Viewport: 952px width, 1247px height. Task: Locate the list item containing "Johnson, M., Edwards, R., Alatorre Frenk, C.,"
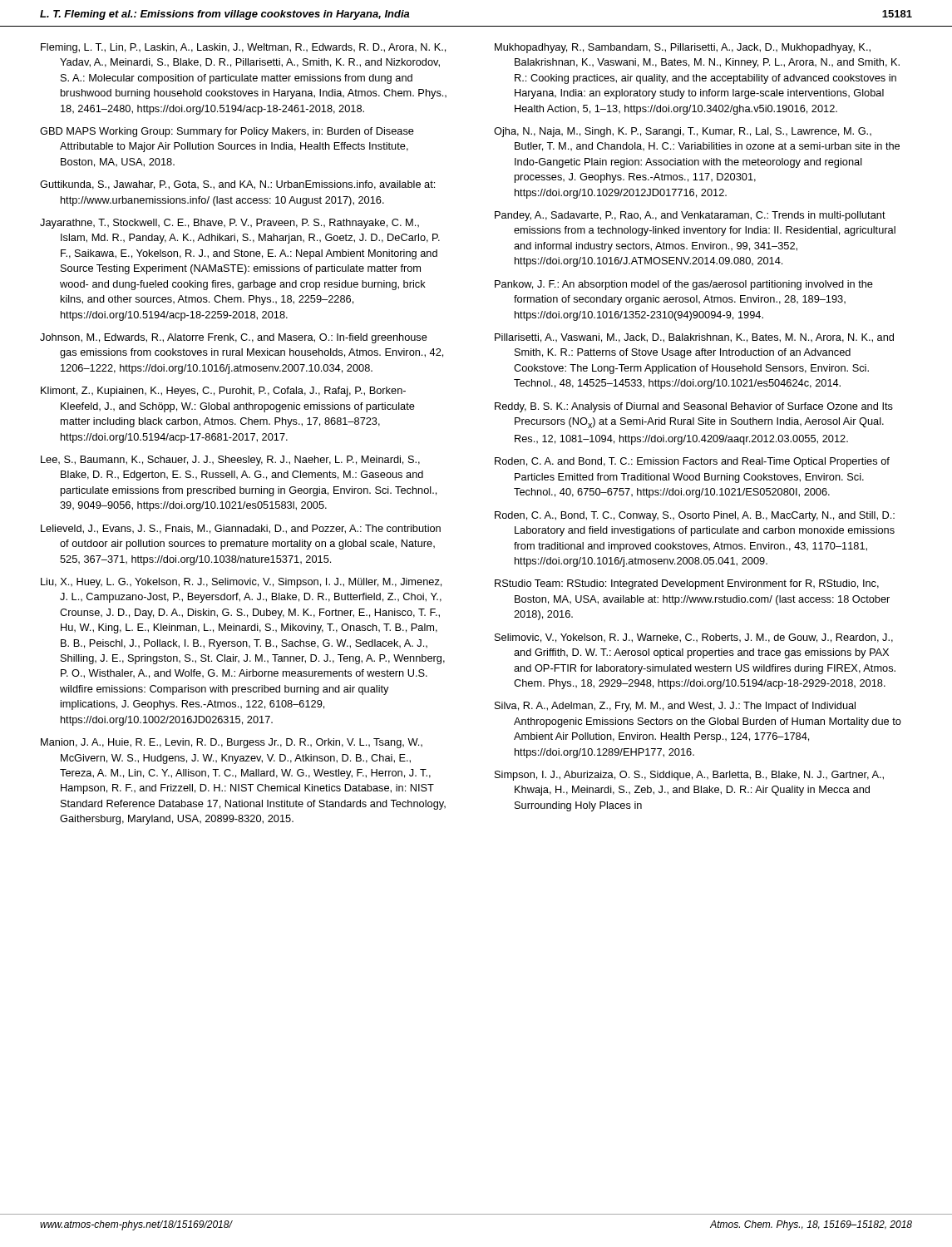tap(242, 352)
